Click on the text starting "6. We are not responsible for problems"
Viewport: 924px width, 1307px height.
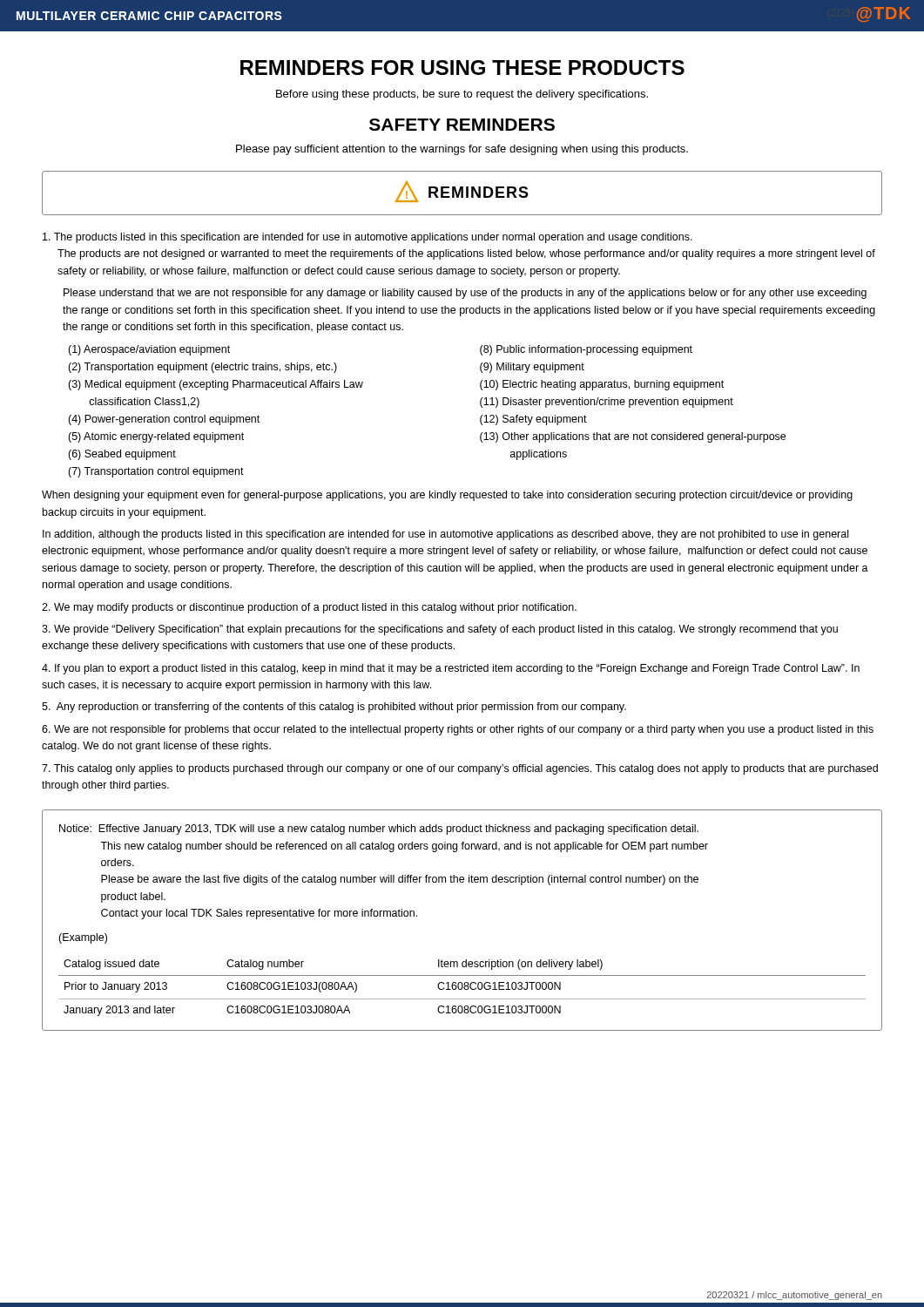458,738
